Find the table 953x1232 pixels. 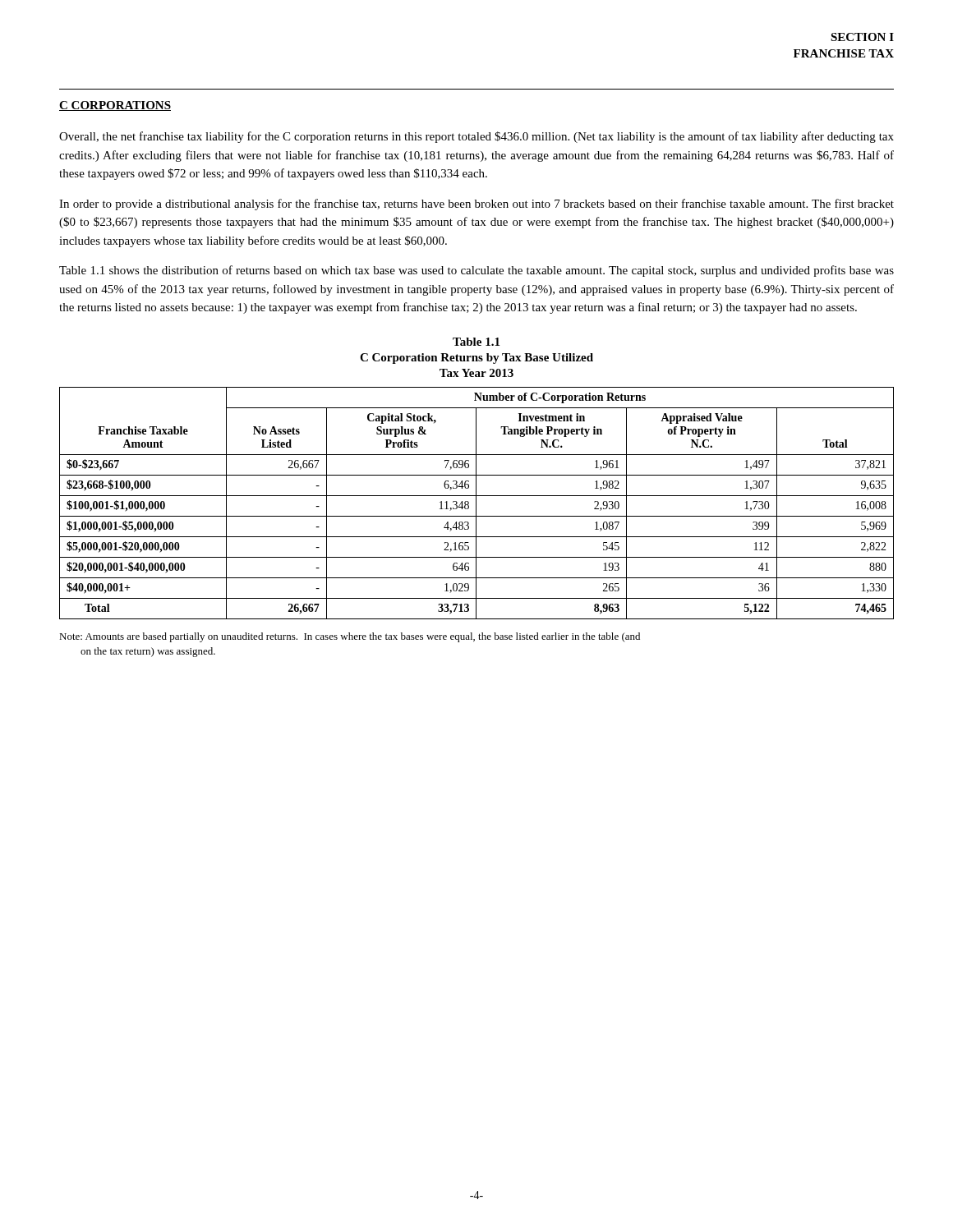click(x=476, y=503)
